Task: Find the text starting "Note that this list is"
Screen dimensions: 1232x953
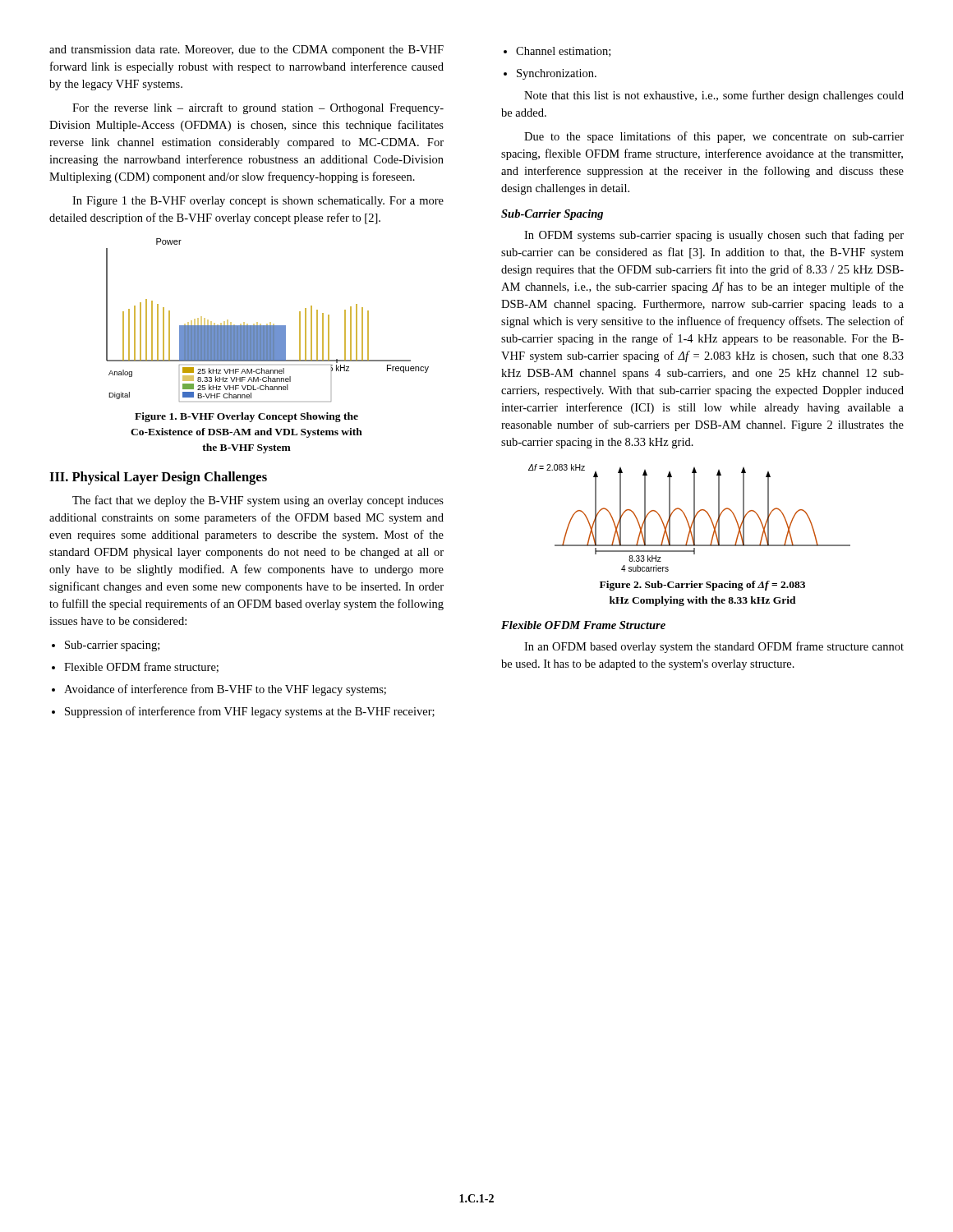Action: coord(702,142)
